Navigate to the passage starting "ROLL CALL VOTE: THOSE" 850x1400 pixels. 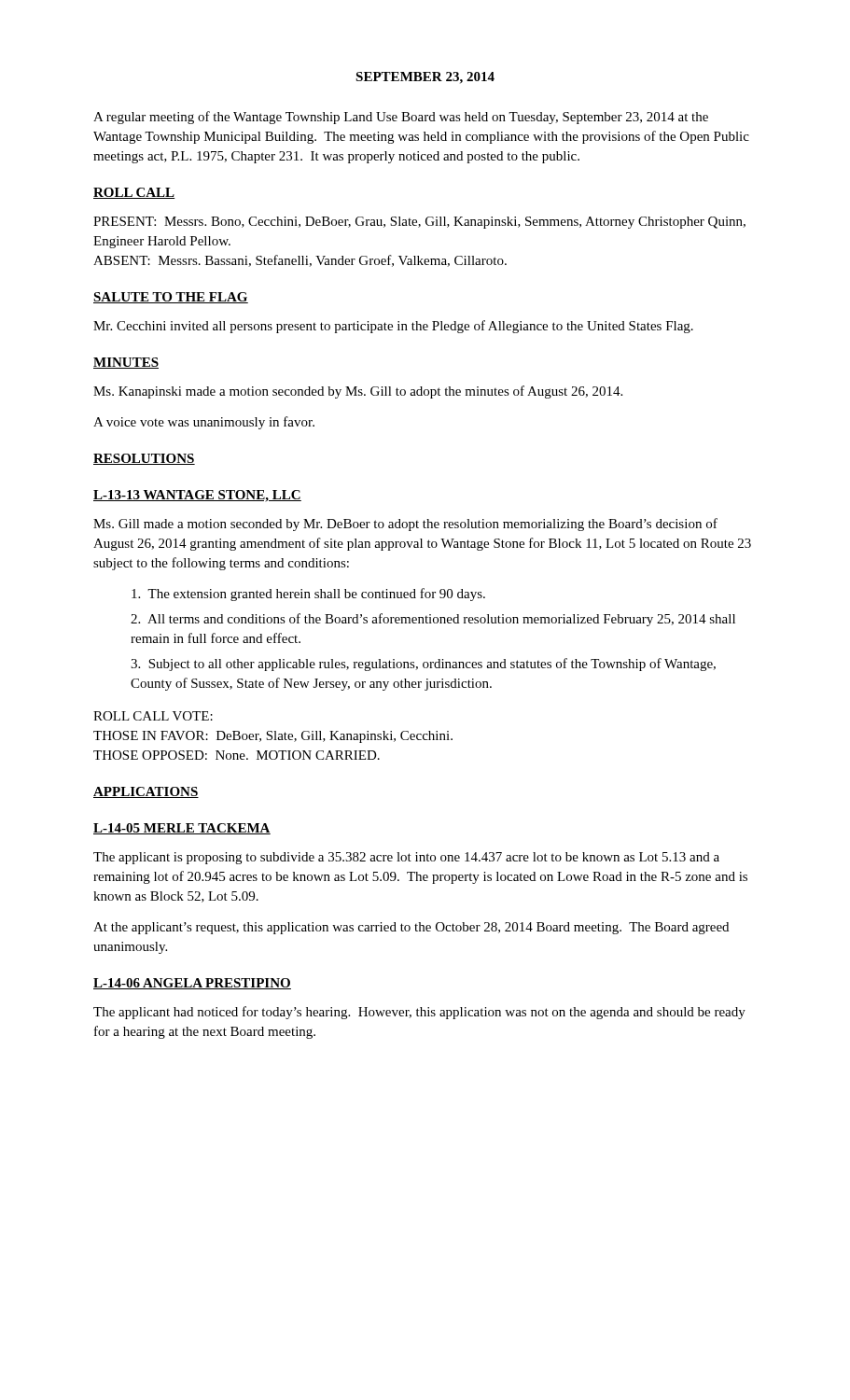click(x=273, y=735)
